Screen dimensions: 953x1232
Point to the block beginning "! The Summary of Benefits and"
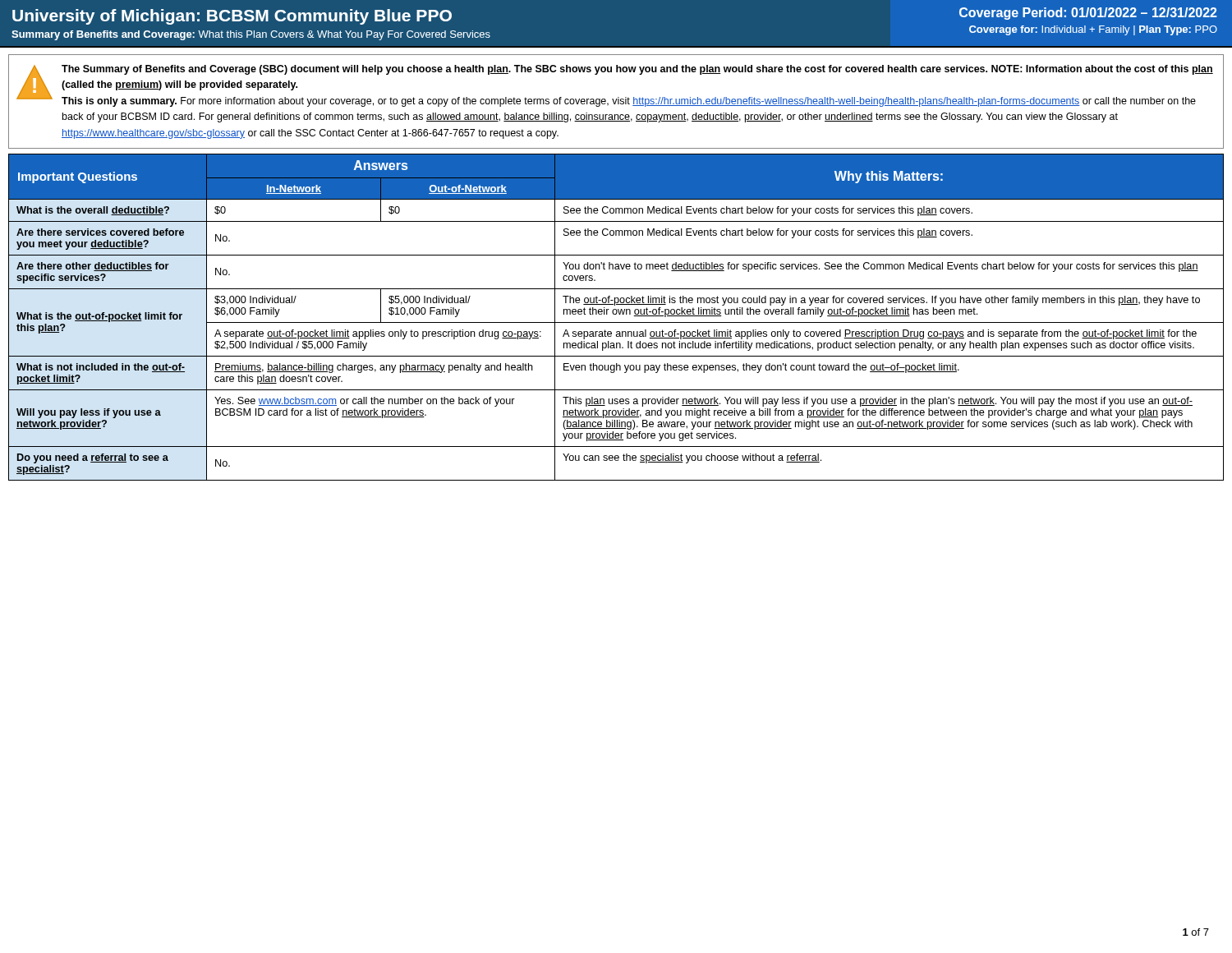tap(614, 101)
